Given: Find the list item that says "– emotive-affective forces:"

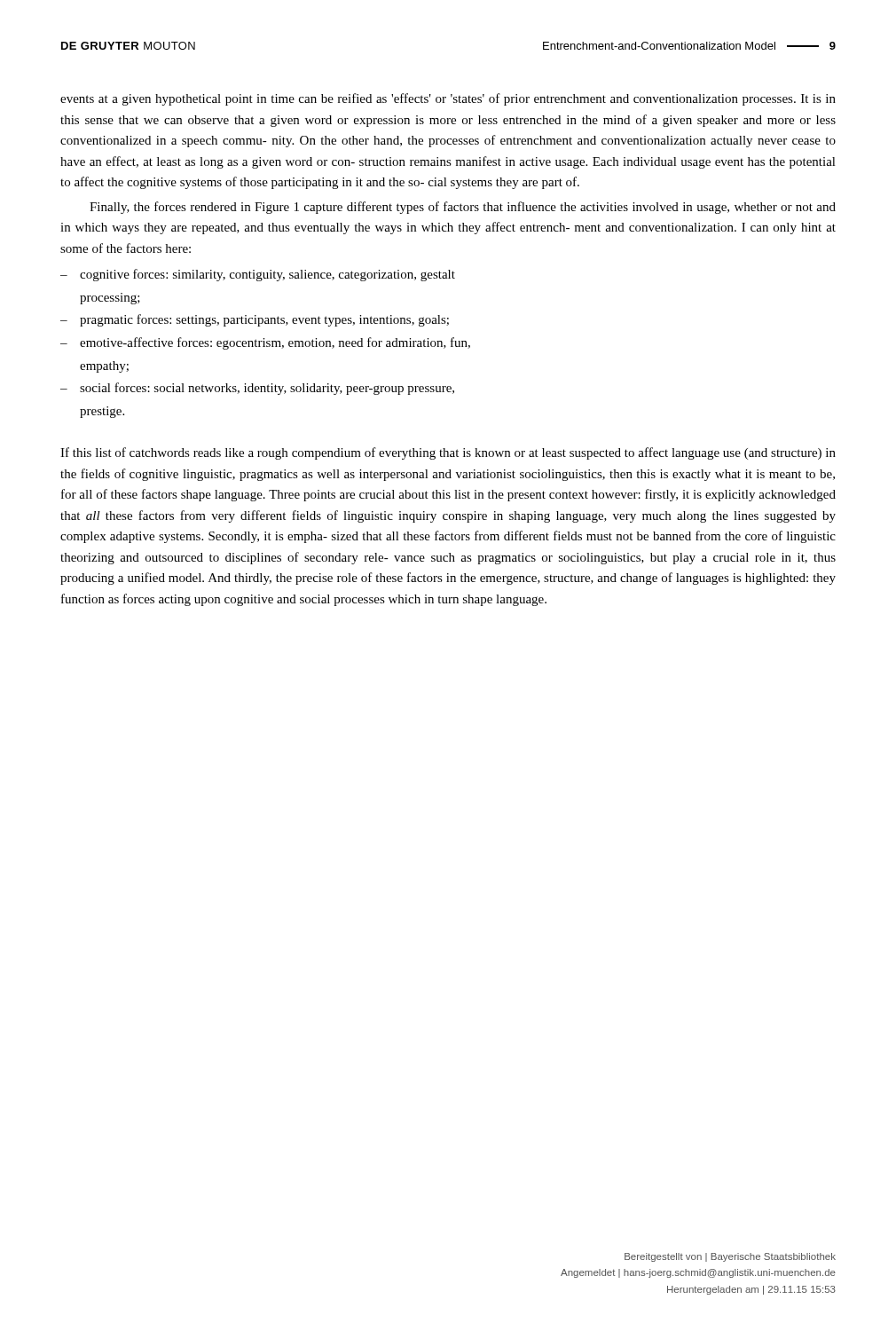Looking at the screenshot, I should pos(448,343).
